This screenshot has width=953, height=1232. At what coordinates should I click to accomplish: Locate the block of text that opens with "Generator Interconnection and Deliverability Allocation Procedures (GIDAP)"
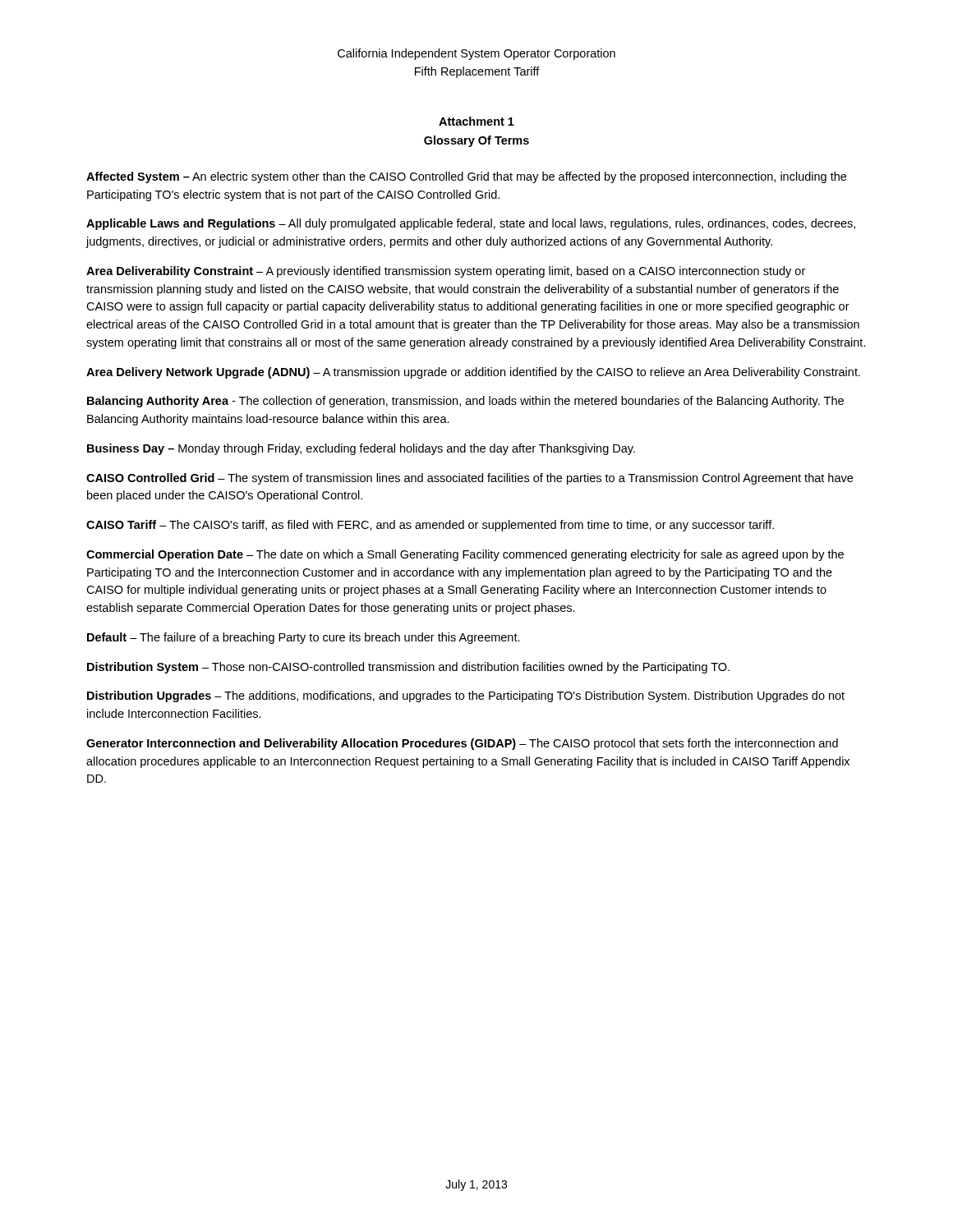[x=476, y=762]
